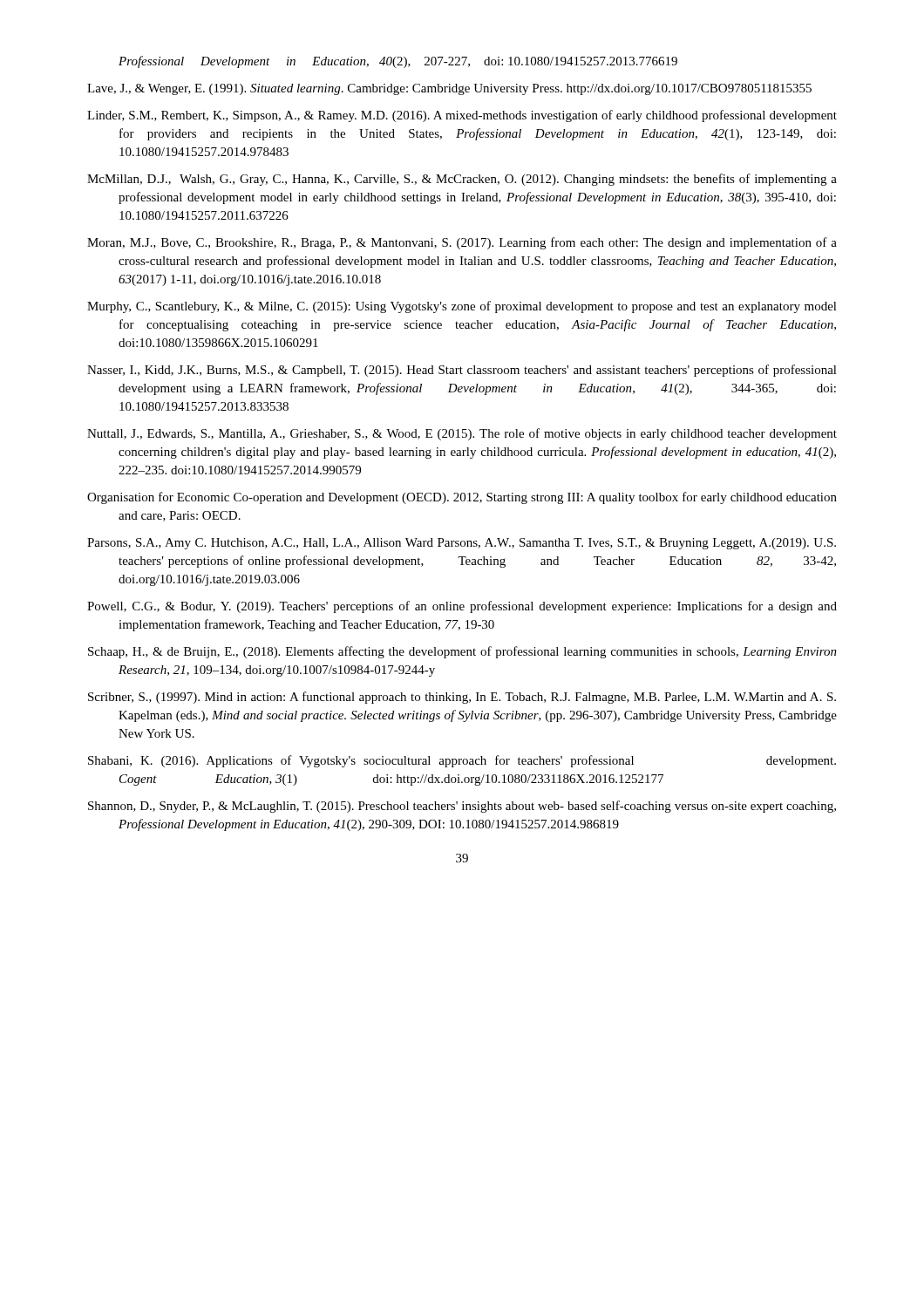Locate the list item with the text "Linder, S.M., Rembert, K., Simpson, A., &"
This screenshot has height=1308, width=924.
click(462, 133)
